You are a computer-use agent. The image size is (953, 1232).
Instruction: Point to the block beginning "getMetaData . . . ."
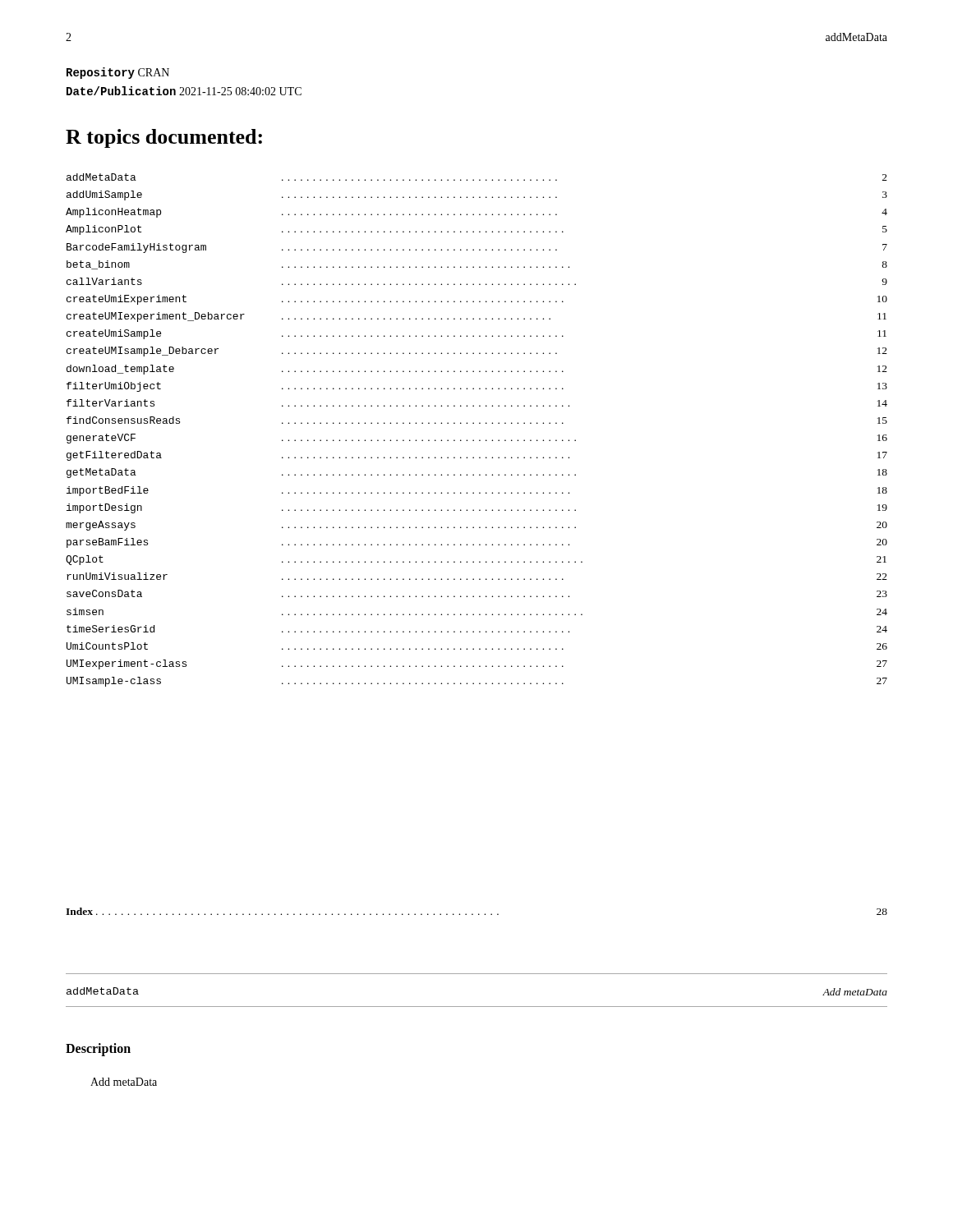point(476,473)
